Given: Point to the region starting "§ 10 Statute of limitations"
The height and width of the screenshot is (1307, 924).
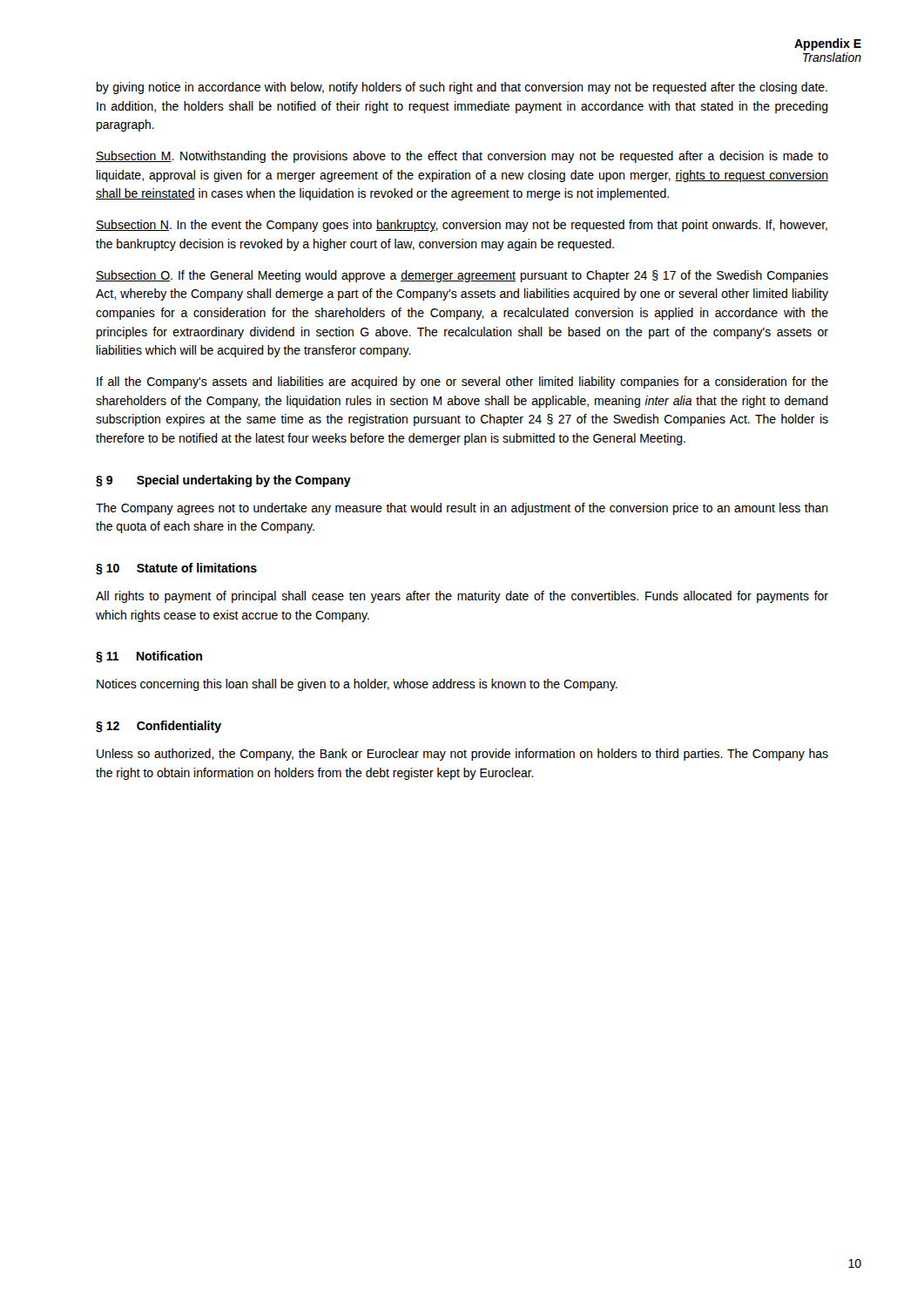Looking at the screenshot, I should click(176, 568).
